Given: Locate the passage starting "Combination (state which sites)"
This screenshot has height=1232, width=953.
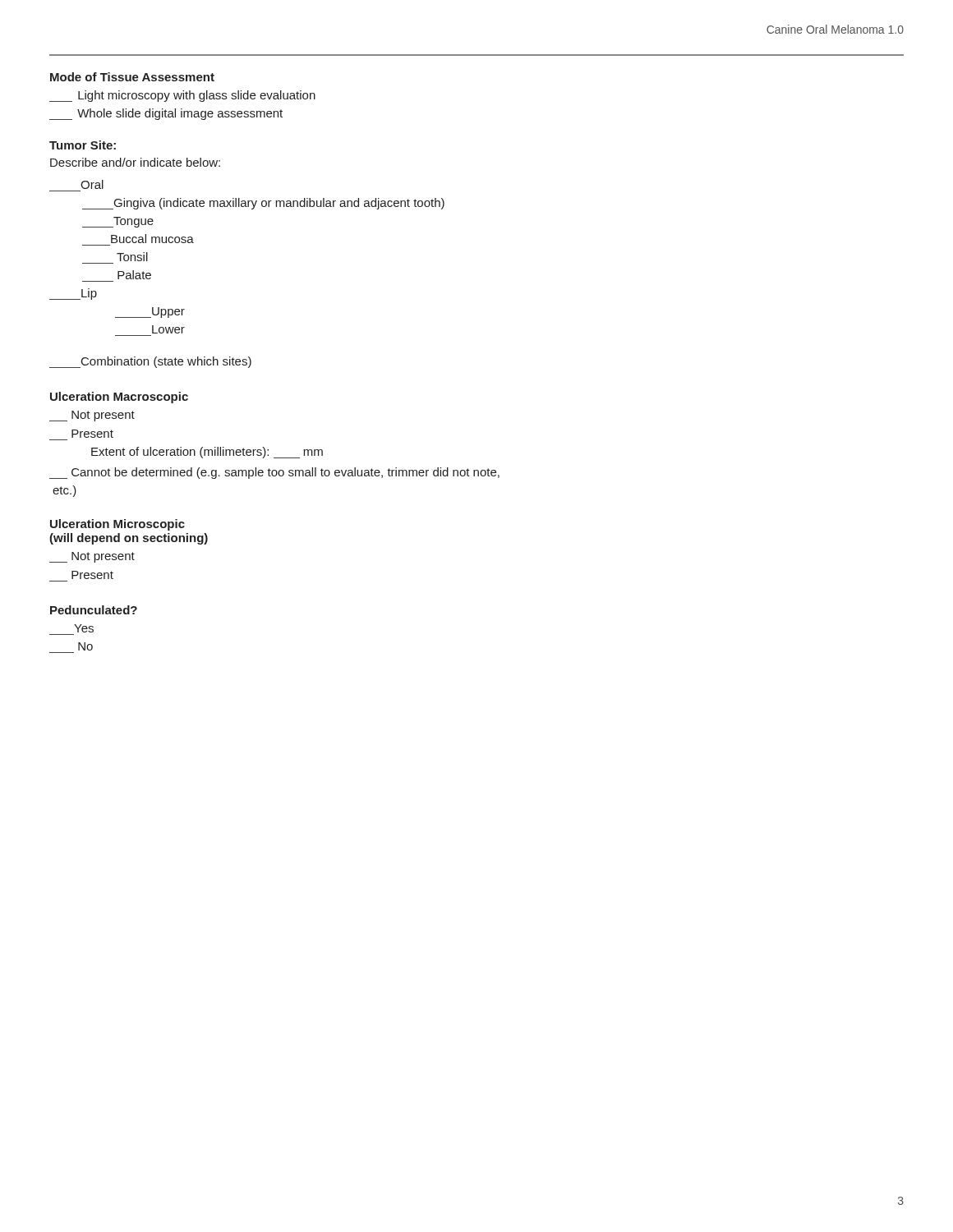Looking at the screenshot, I should (x=151, y=361).
